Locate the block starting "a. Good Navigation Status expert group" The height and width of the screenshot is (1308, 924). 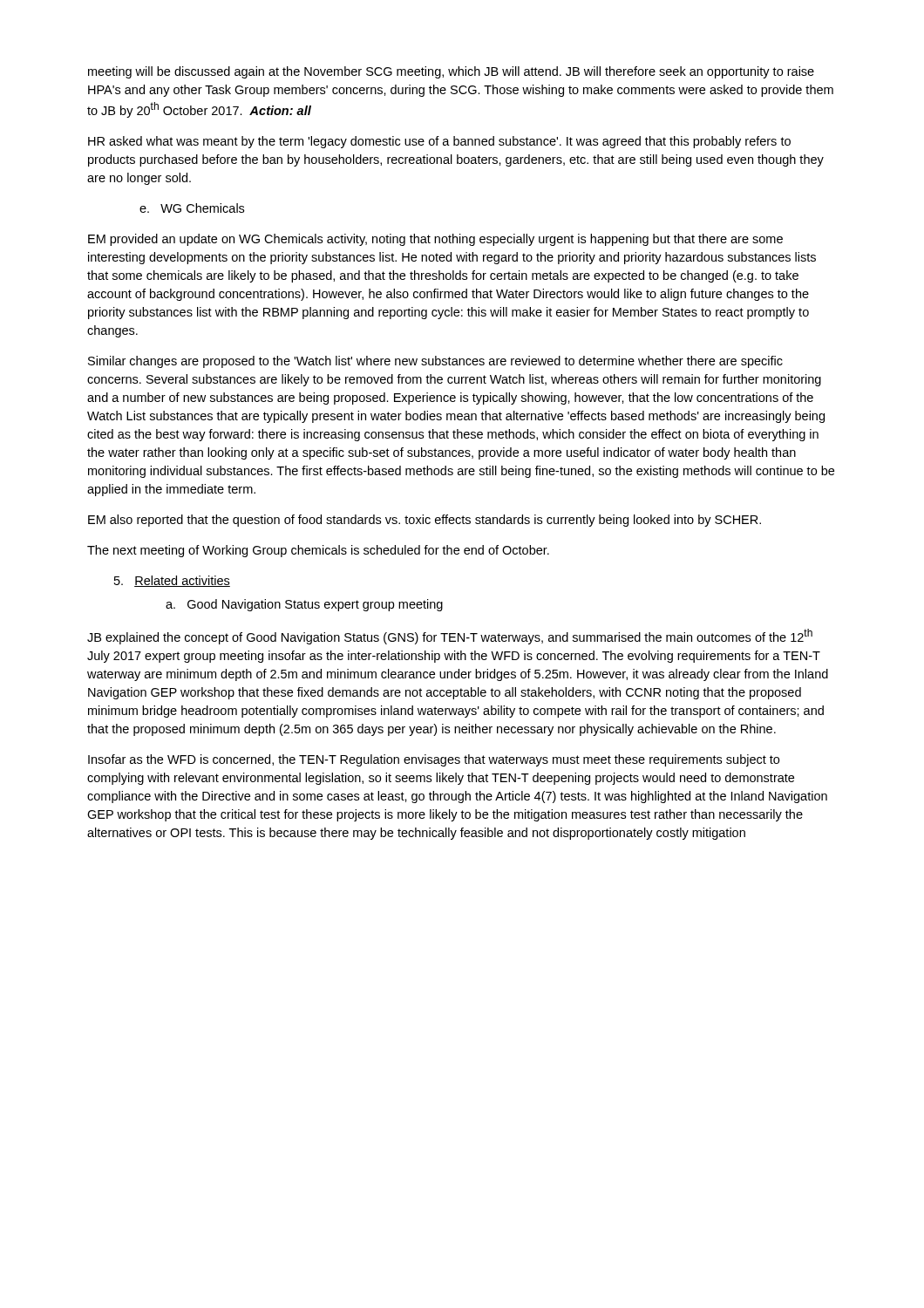[x=304, y=604]
